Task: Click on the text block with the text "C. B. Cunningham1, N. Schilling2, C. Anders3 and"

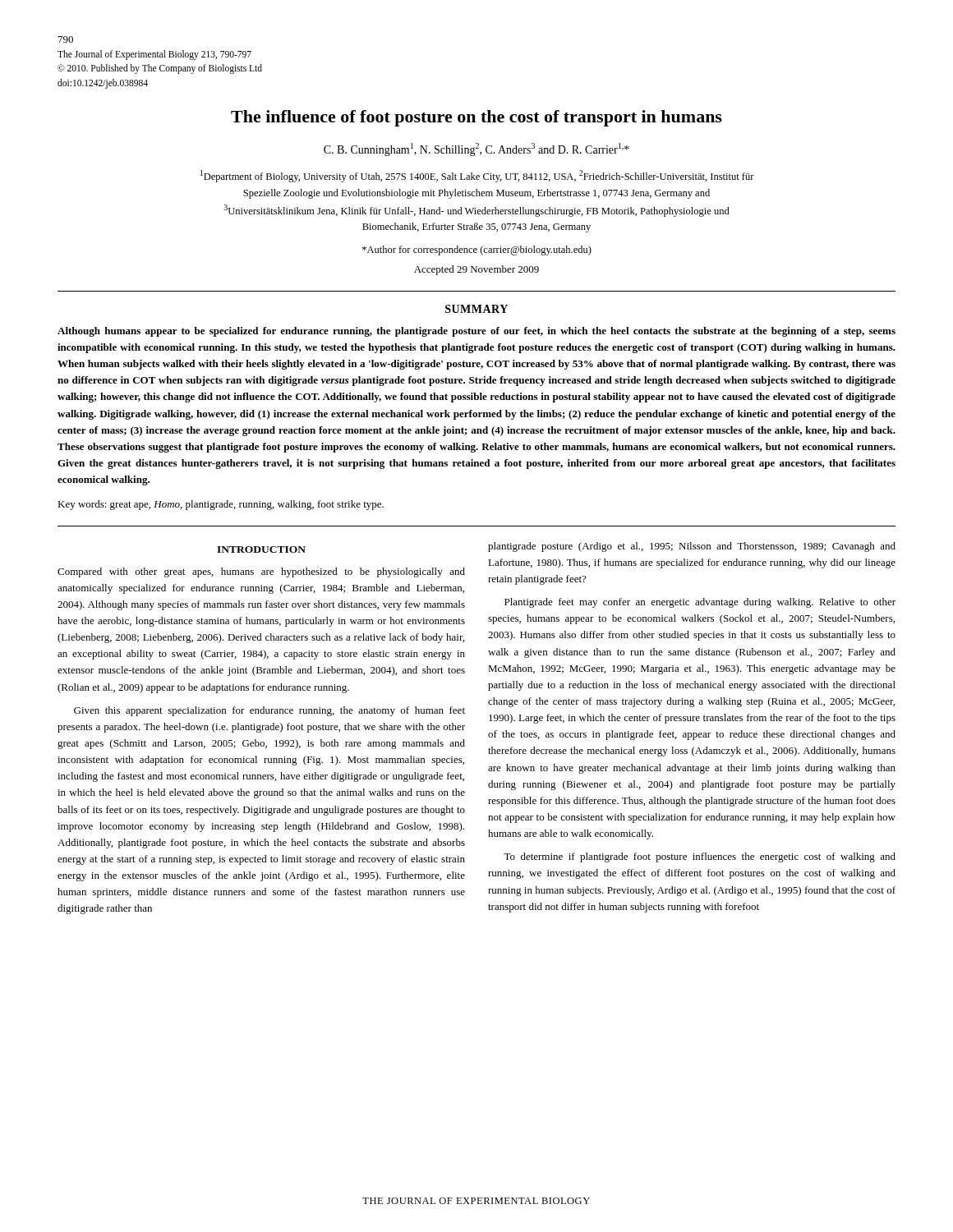Action: pyautogui.click(x=476, y=149)
